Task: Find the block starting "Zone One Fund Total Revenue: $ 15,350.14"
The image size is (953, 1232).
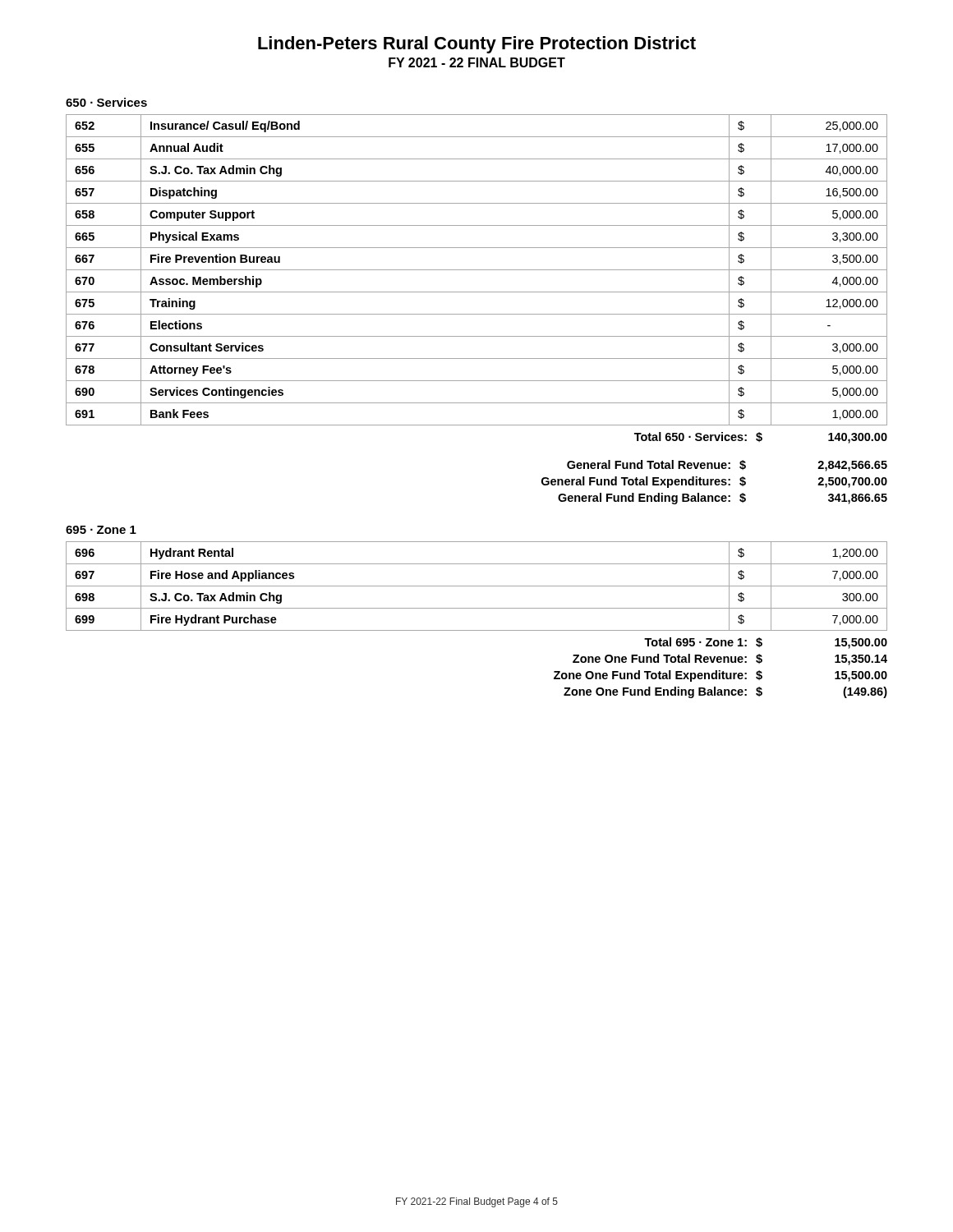Action: point(730,659)
